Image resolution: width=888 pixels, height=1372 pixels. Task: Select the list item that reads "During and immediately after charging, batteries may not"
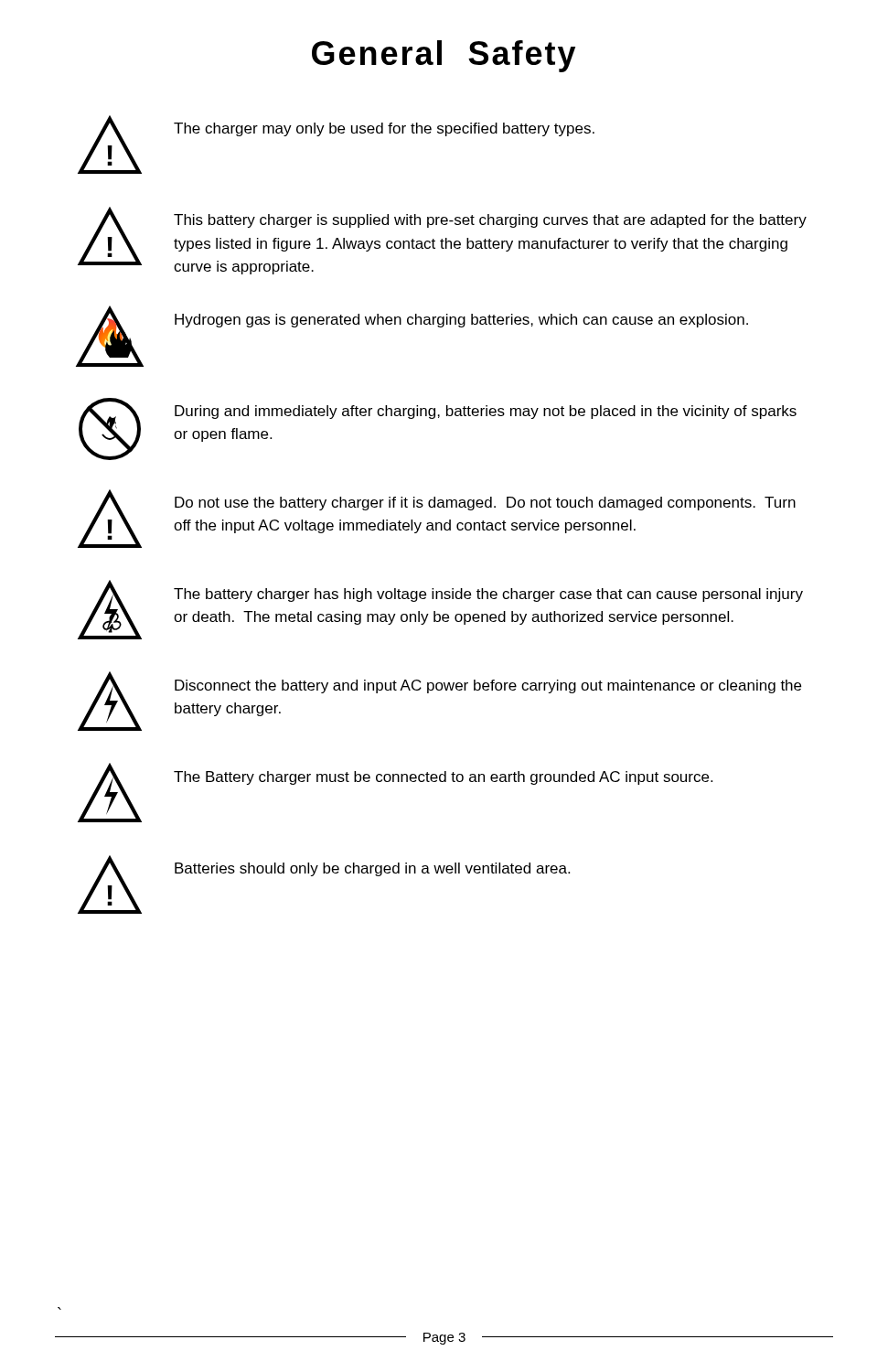coord(444,428)
